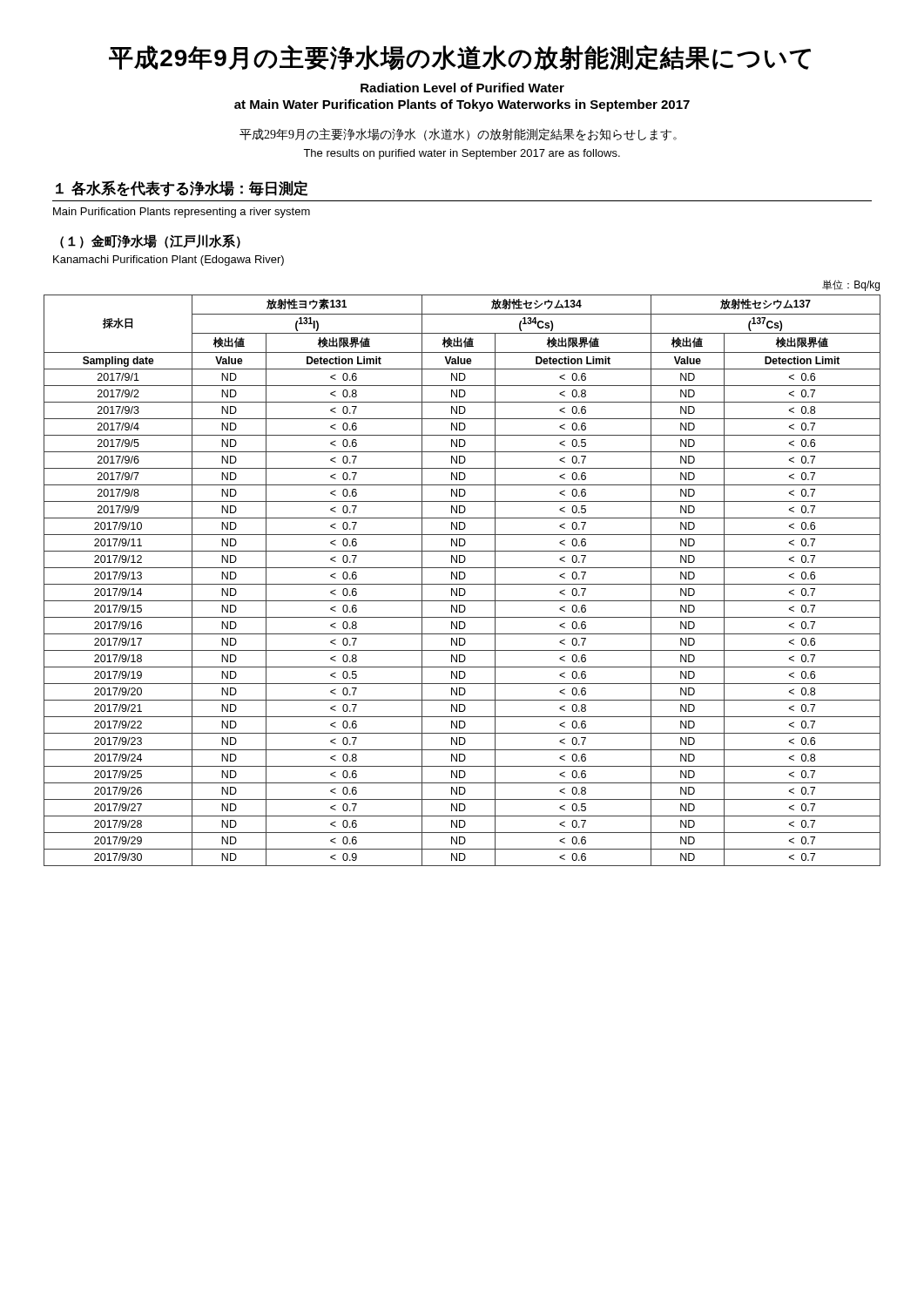
Task: Select the title containing "平成29年9月の主要浄水場の水道水の放射能測定結果について Radiation Level of Purified Water"
Action: coord(462,77)
